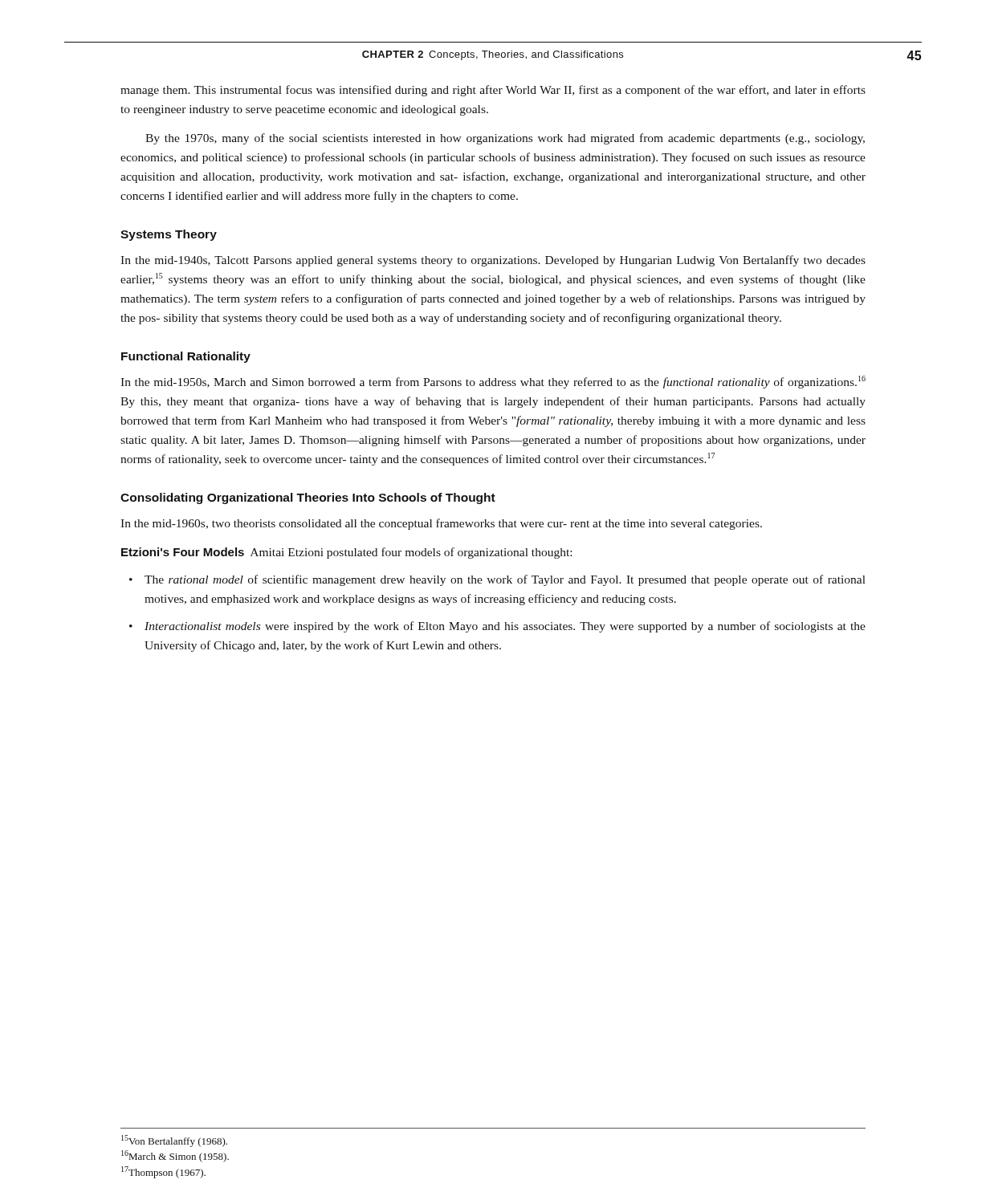
Task: Find the passage starting "Functional Rationality"
Action: click(185, 356)
